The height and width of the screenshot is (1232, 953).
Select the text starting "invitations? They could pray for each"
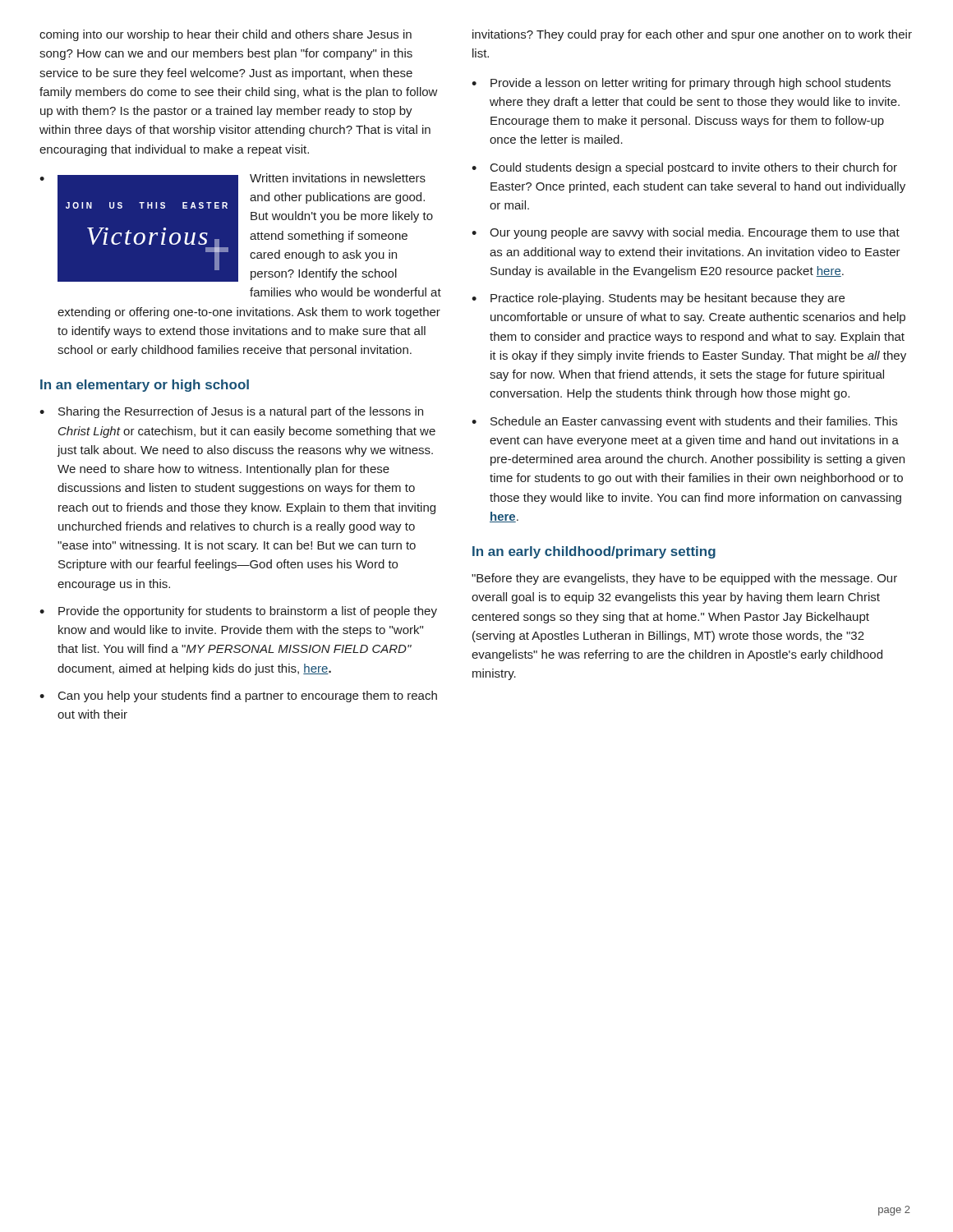coord(692,44)
